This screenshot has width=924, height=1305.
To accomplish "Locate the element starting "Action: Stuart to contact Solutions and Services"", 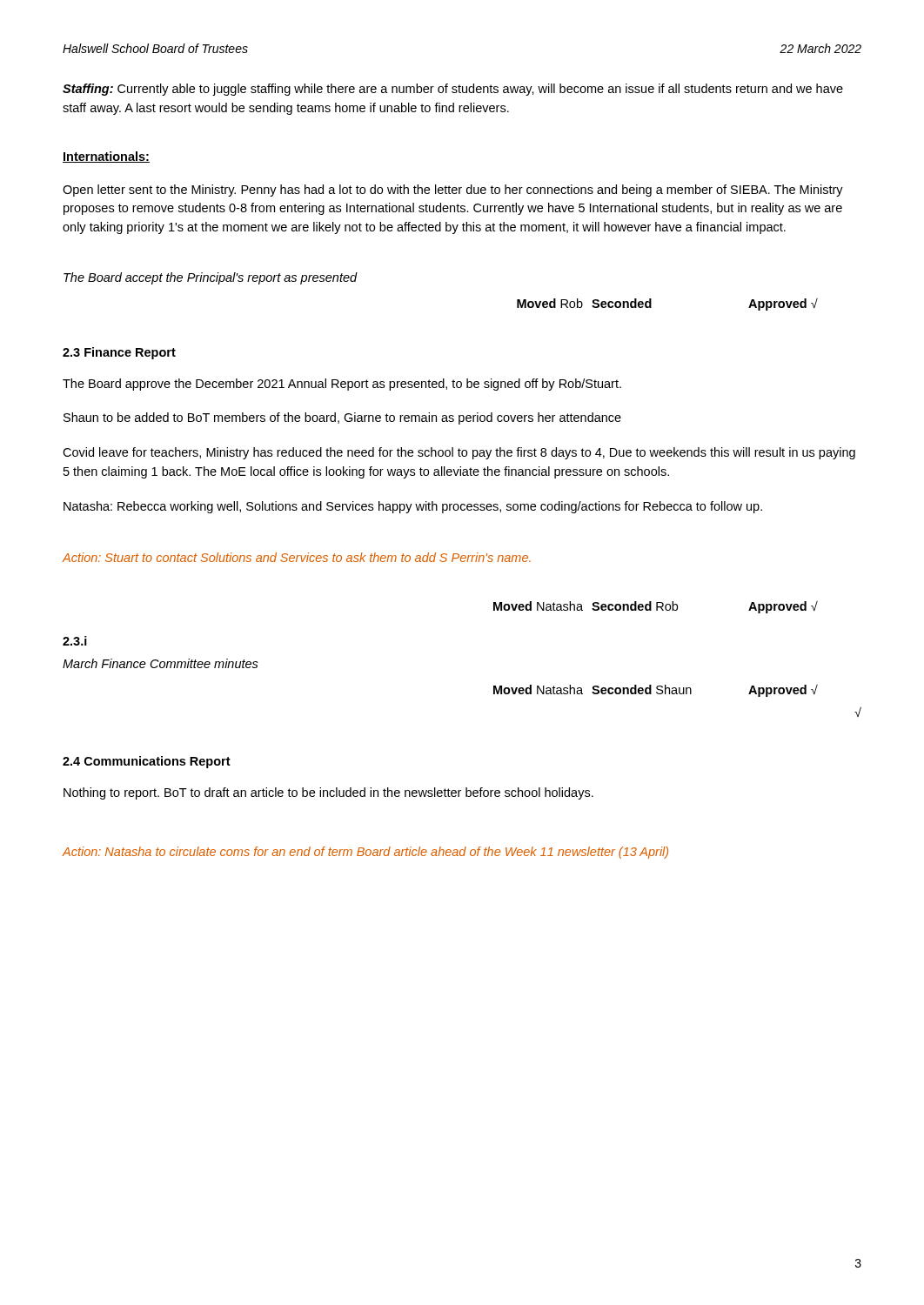I will tap(297, 558).
